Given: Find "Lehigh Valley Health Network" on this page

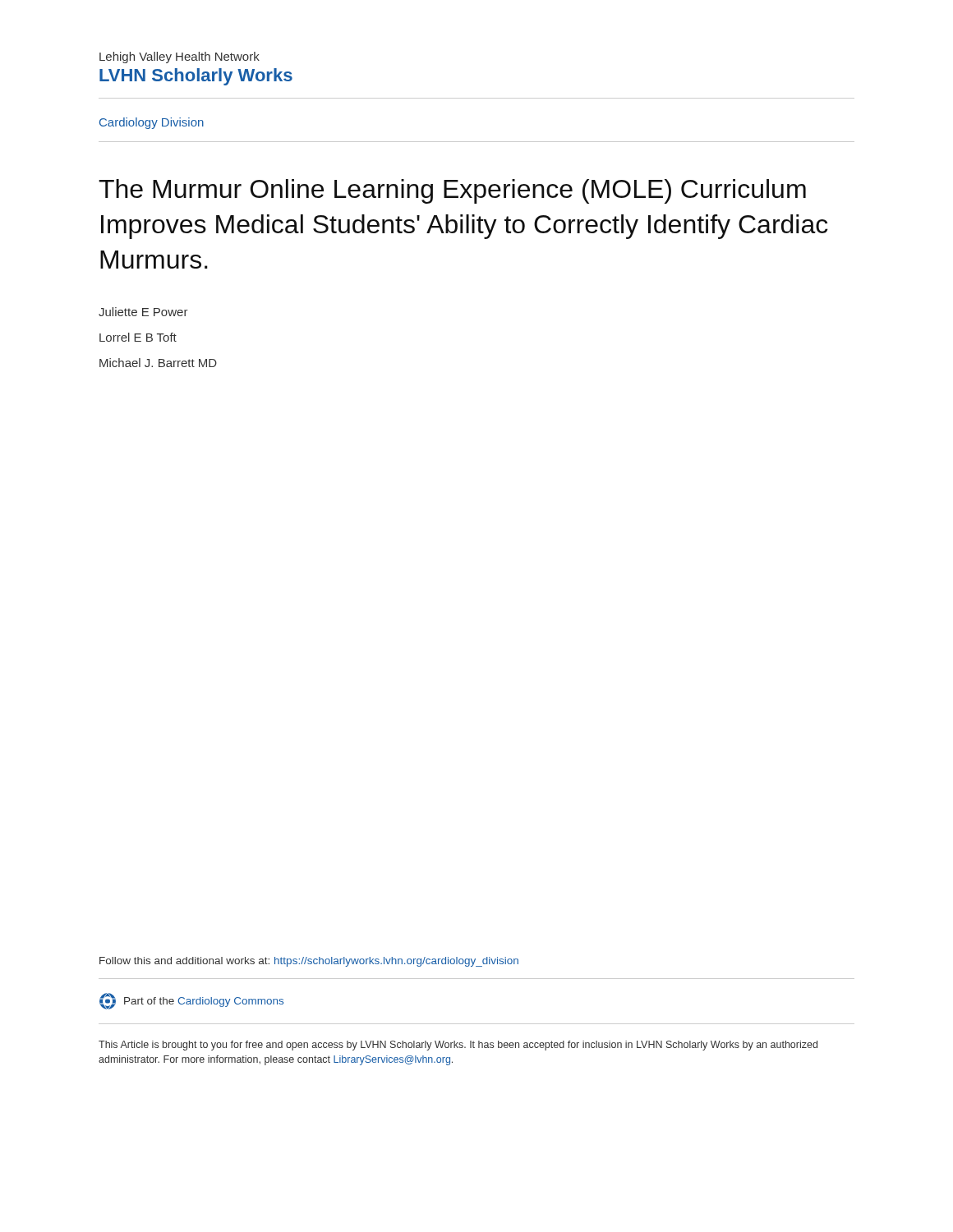Looking at the screenshot, I should coord(179,56).
